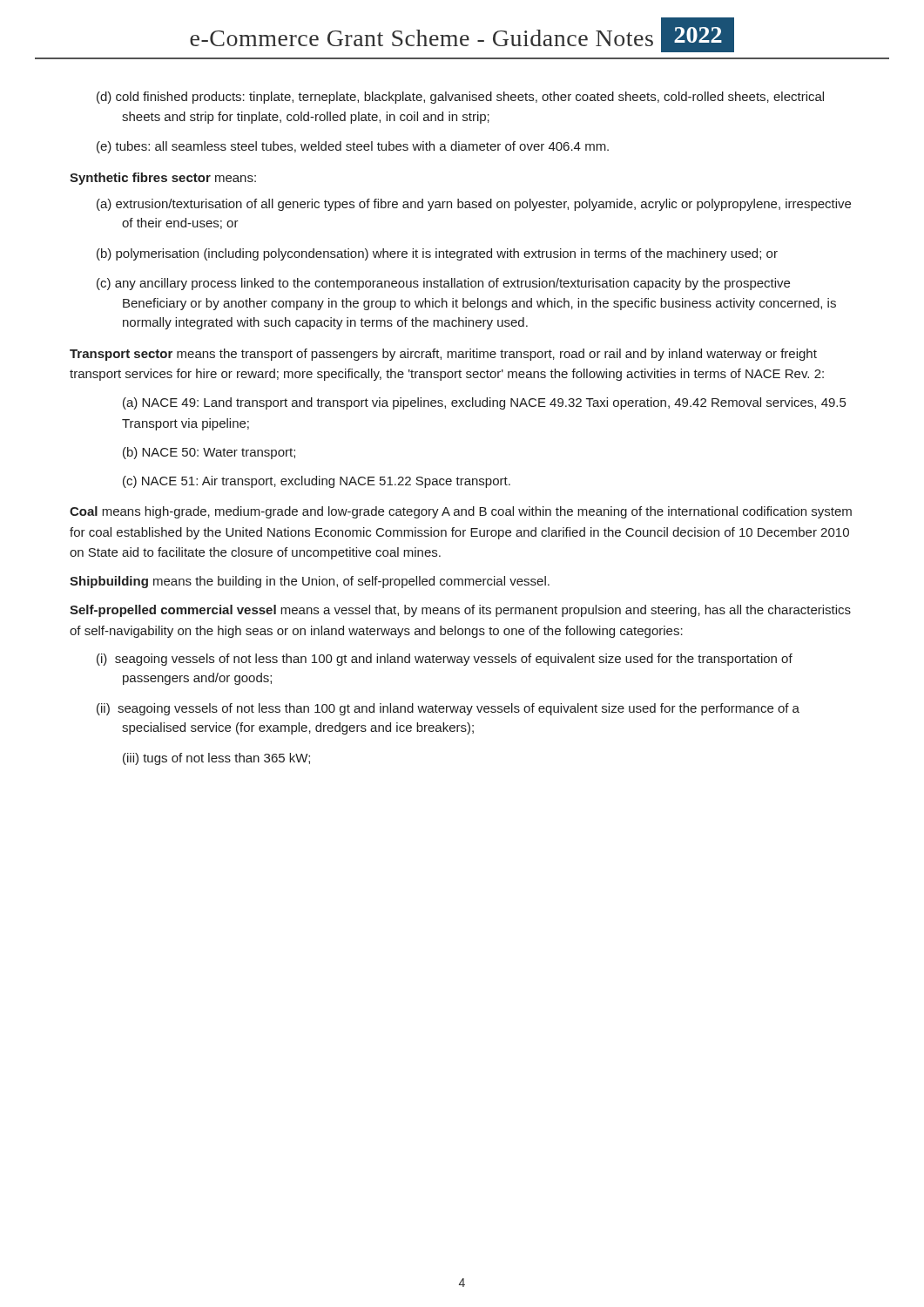Click on the region starting "(a) NACE 49: Land transport and transport via"

(x=484, y=412)
